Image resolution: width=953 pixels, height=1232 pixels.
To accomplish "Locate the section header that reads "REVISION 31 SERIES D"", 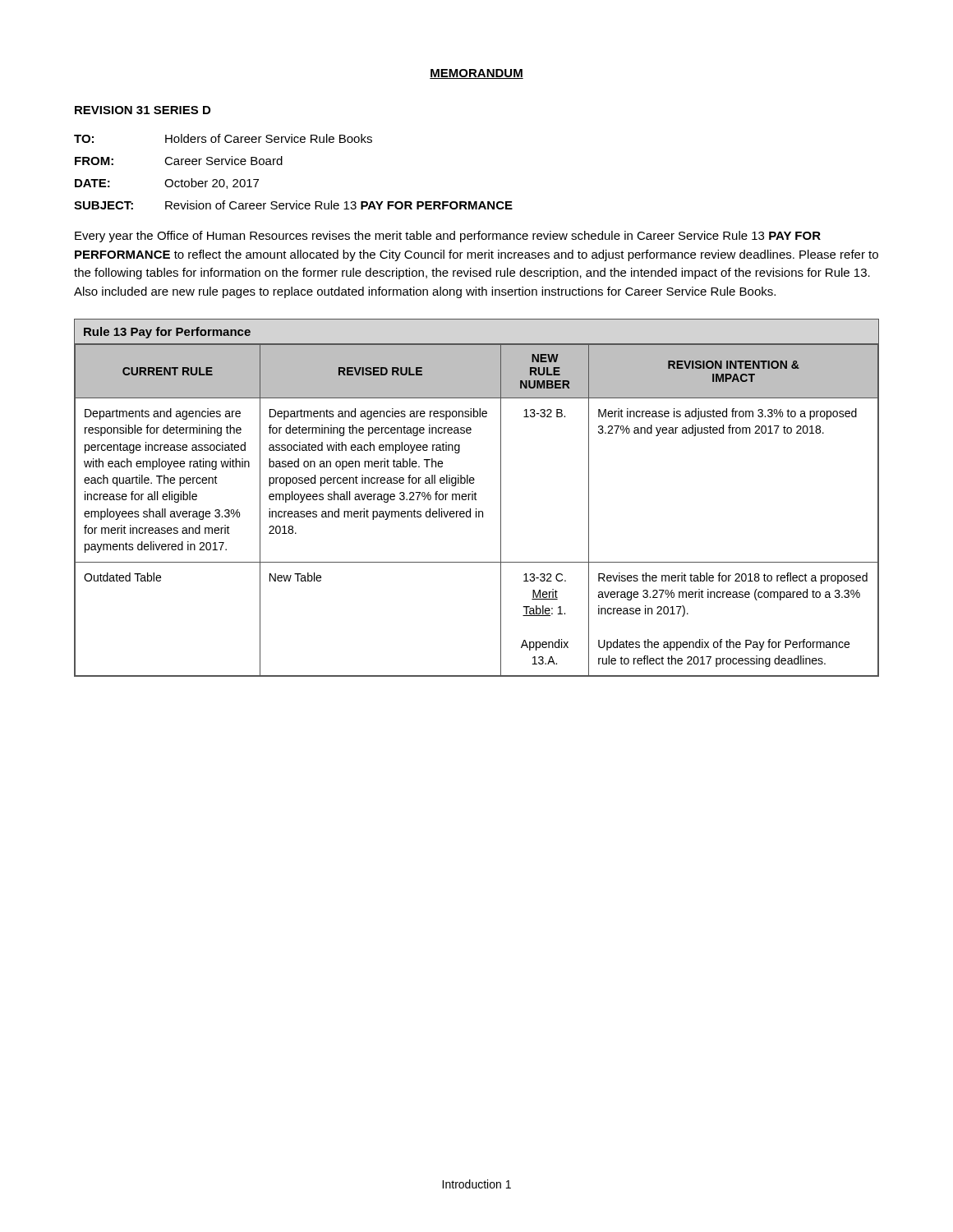I will [x=142, y=110].
